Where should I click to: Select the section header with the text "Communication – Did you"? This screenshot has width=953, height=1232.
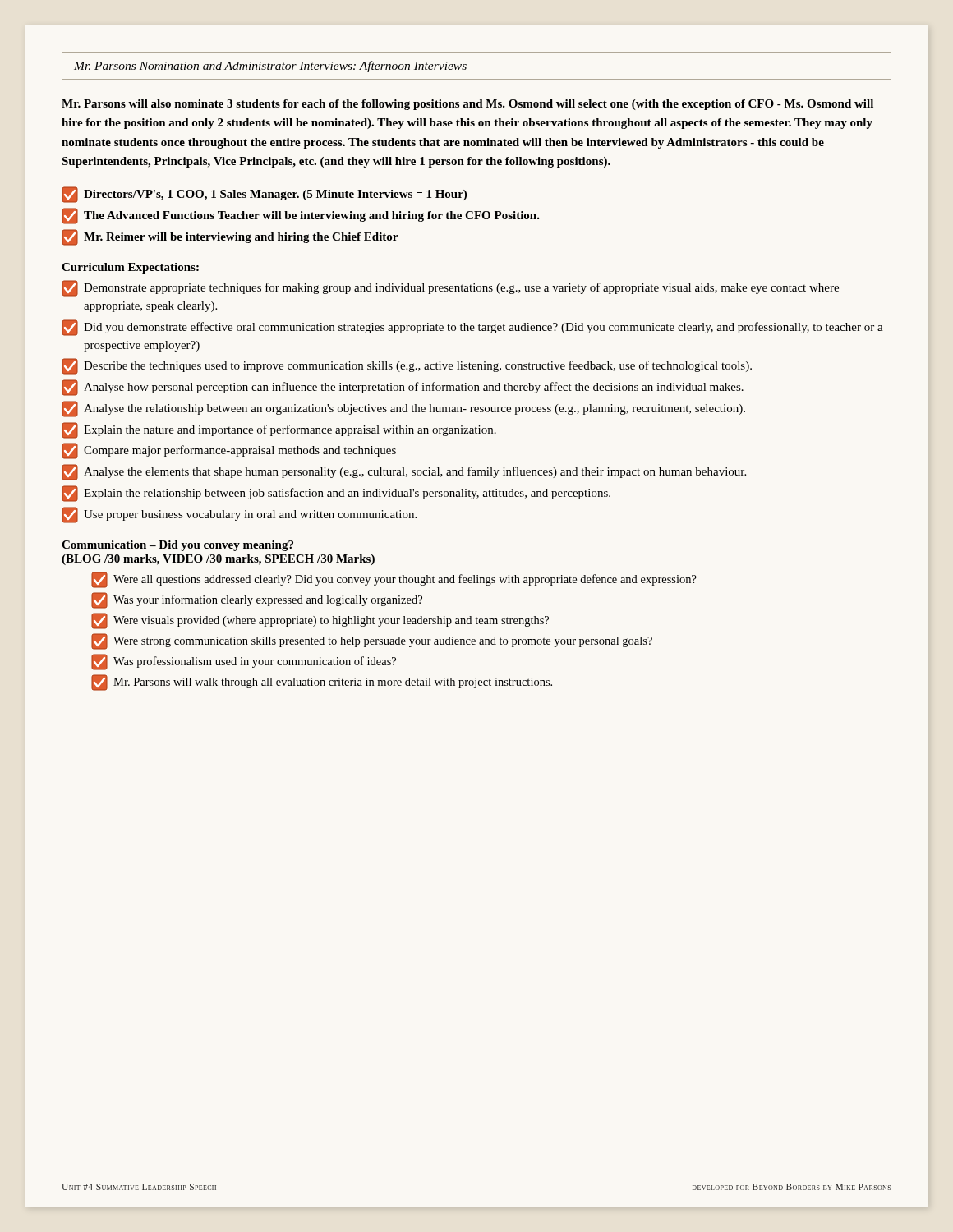218,552
